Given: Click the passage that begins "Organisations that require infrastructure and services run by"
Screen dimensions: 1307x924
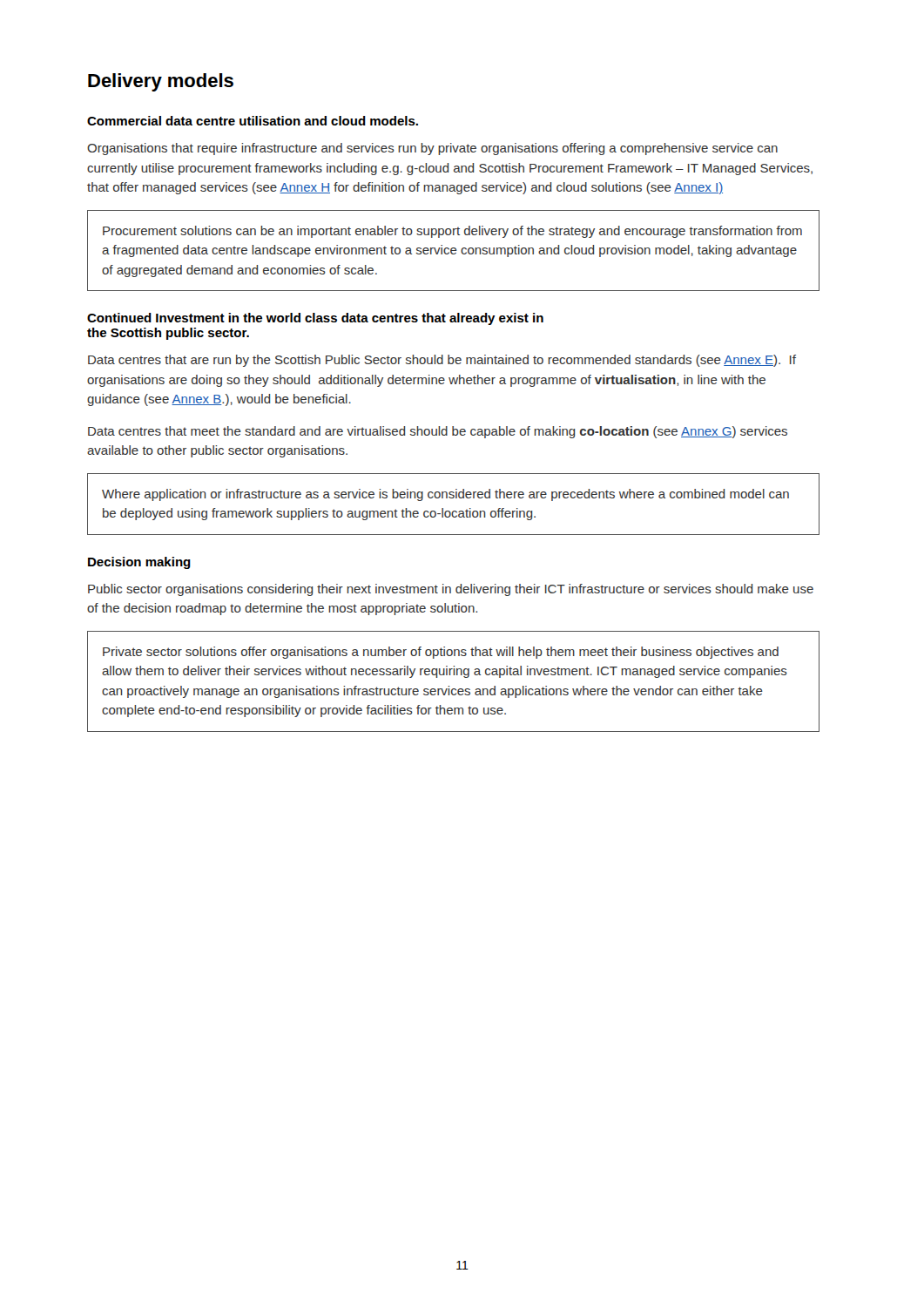Looking at the screenshot, I should 450,167.
